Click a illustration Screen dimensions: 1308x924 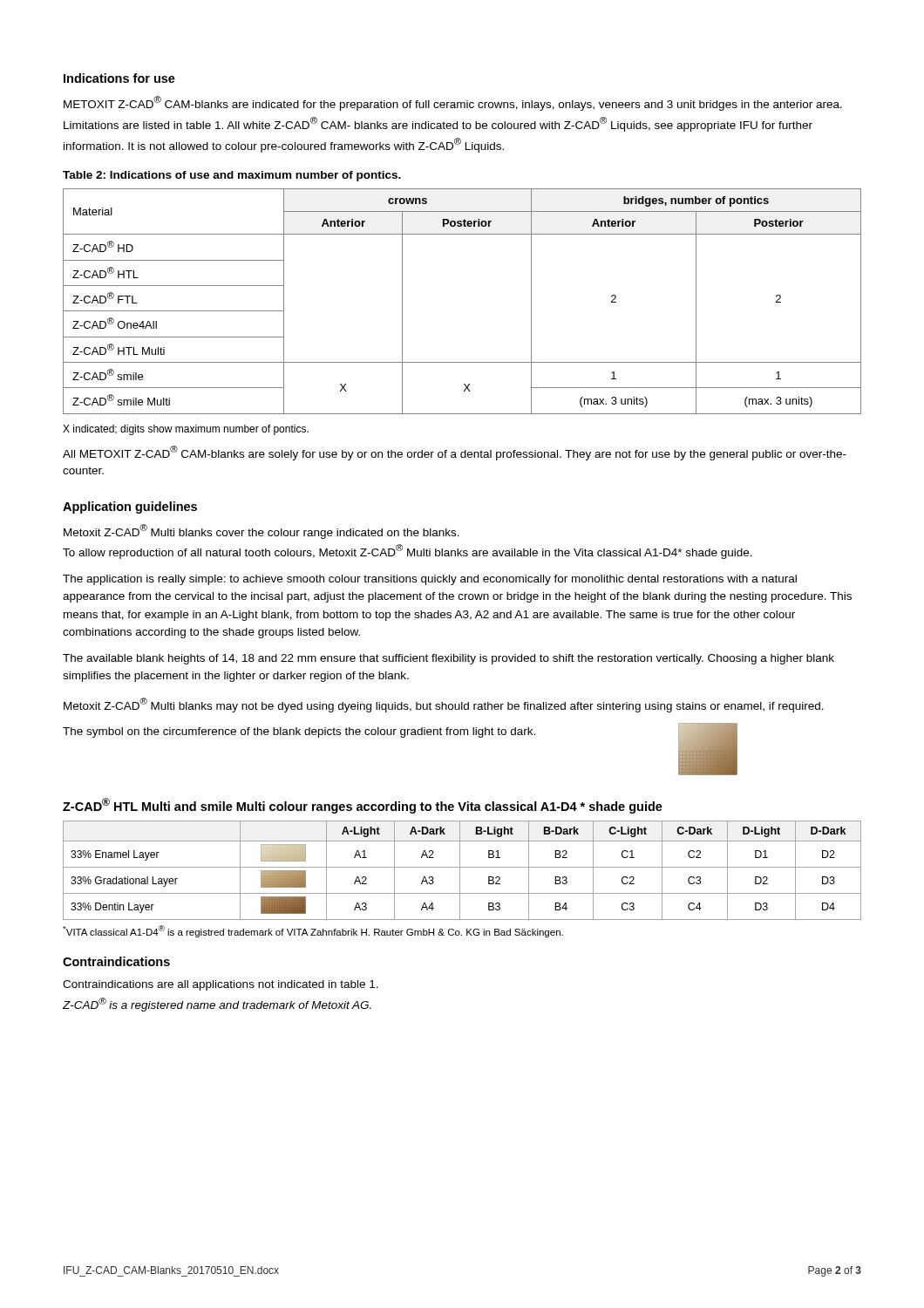pyautogui.click(x=708, y=752)
